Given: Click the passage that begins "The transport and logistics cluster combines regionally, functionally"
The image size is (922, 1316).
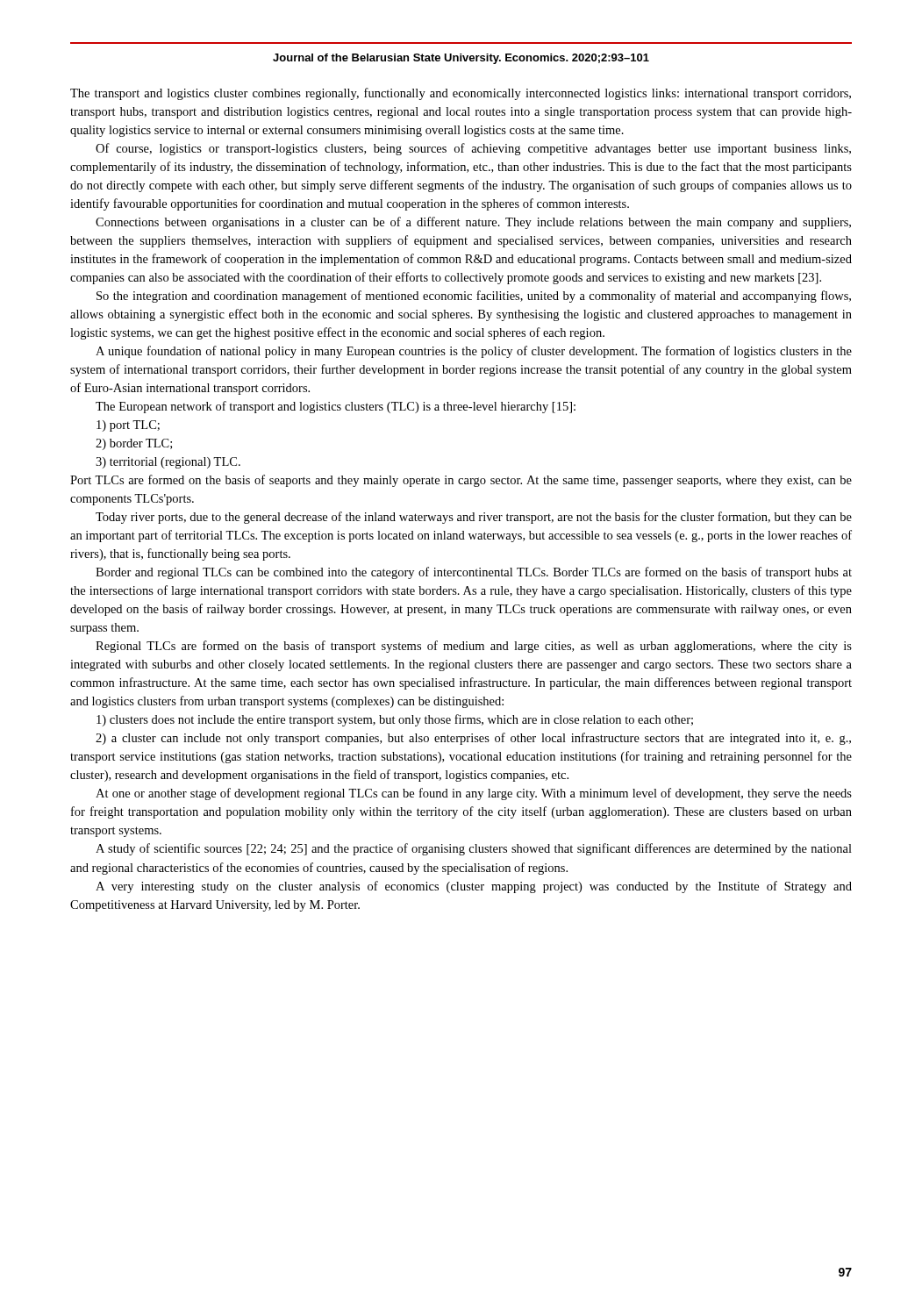Looking at the screenshot, I should pyautogui.click(x=461, y=250).
